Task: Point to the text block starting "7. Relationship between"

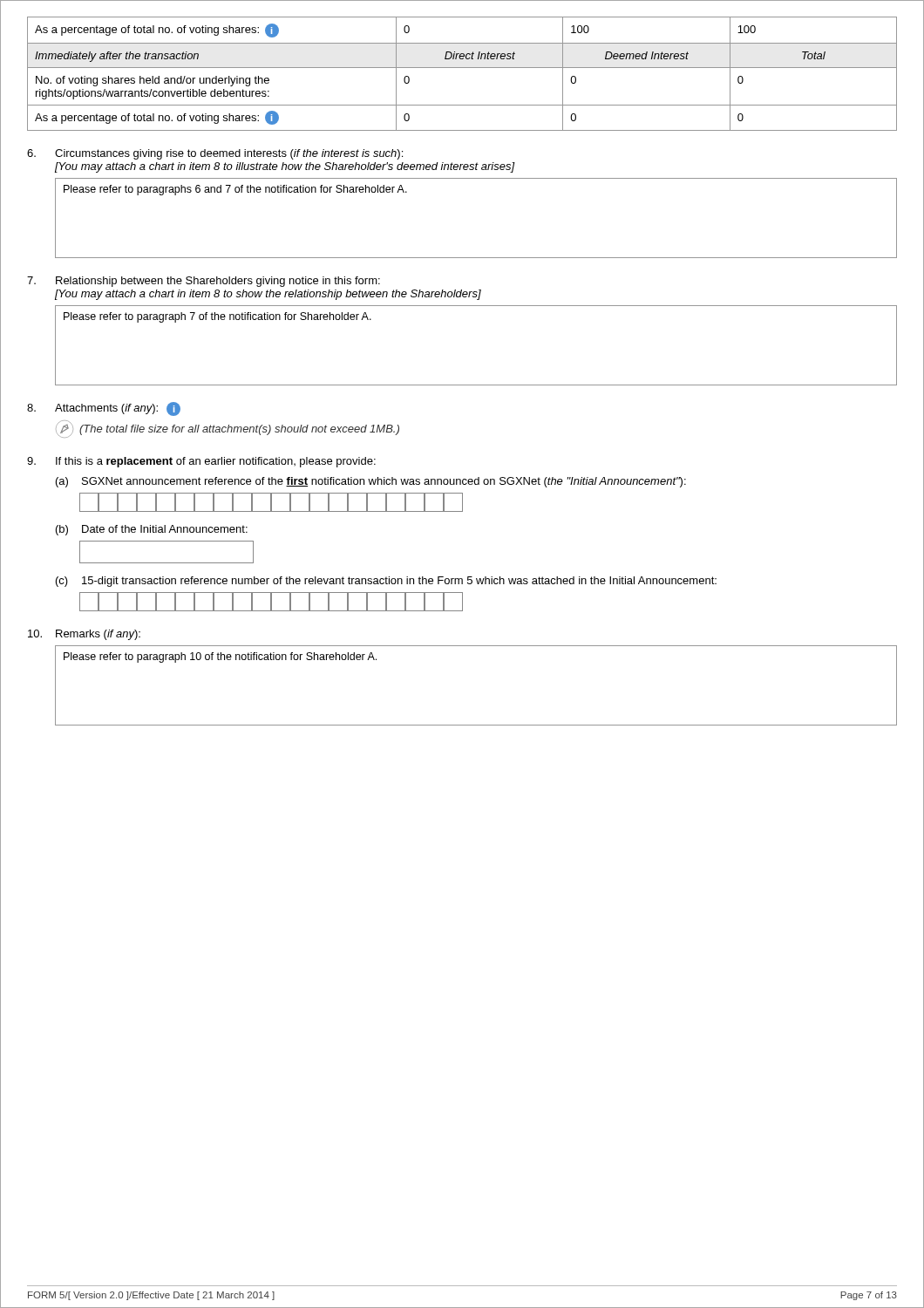Action: (254, 287)
